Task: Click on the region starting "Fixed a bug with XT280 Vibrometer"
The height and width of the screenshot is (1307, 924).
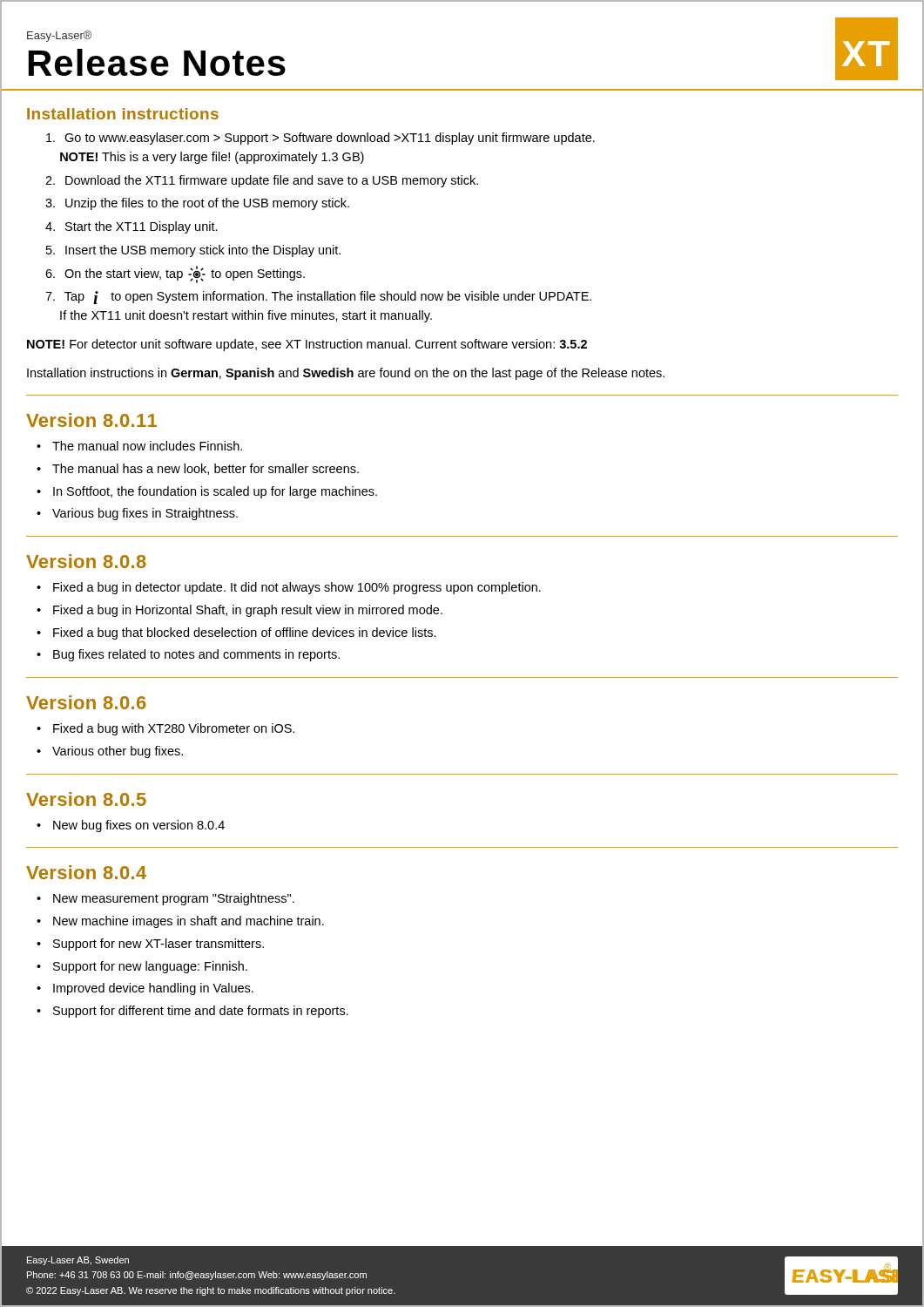Action: [x=174, y=729]
